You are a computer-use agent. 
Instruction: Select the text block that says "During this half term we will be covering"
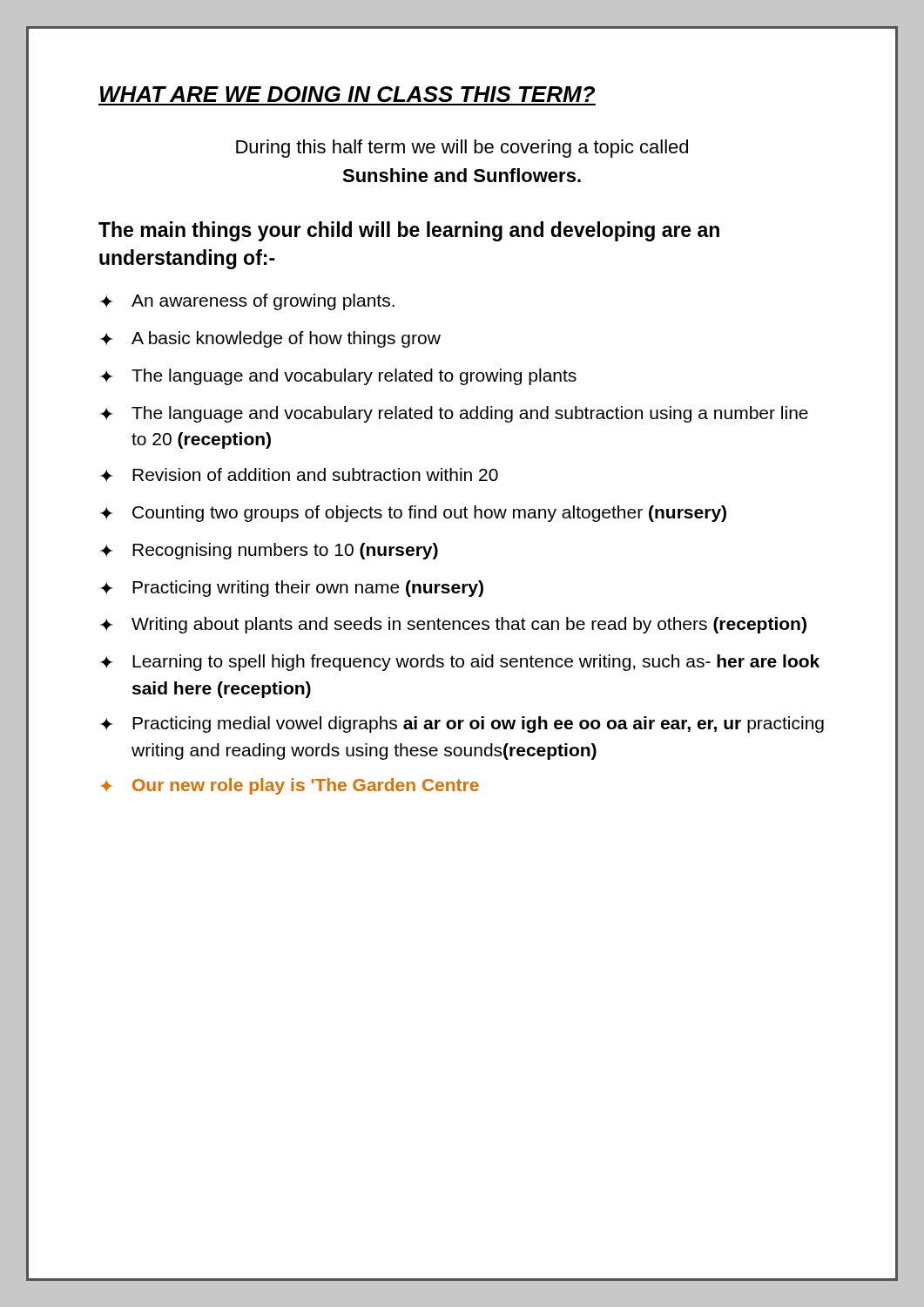click(462, 163)
